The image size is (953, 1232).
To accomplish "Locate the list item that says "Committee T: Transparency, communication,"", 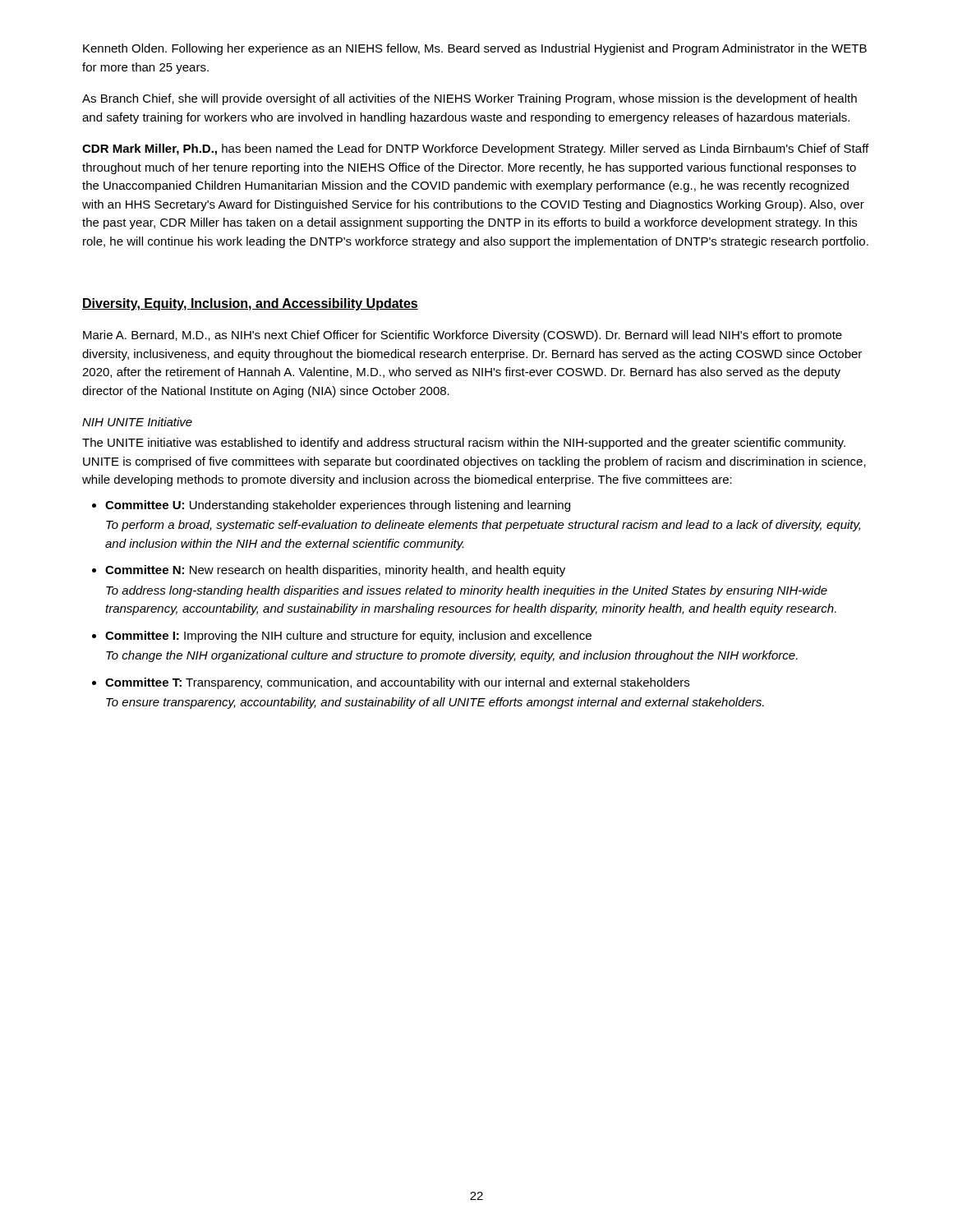I will click(488, 693).
